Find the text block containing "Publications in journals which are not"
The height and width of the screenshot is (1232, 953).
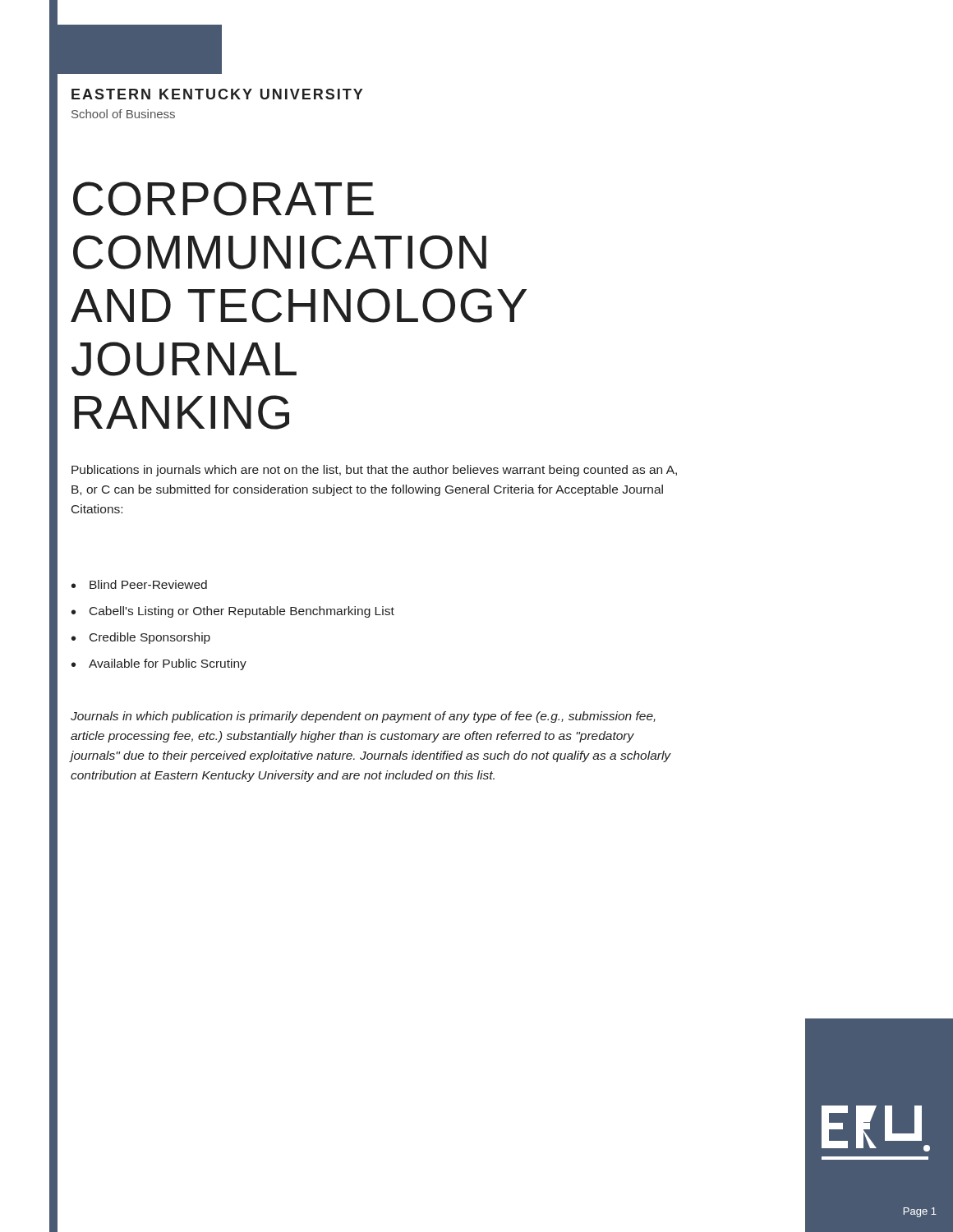coord(374,489)
